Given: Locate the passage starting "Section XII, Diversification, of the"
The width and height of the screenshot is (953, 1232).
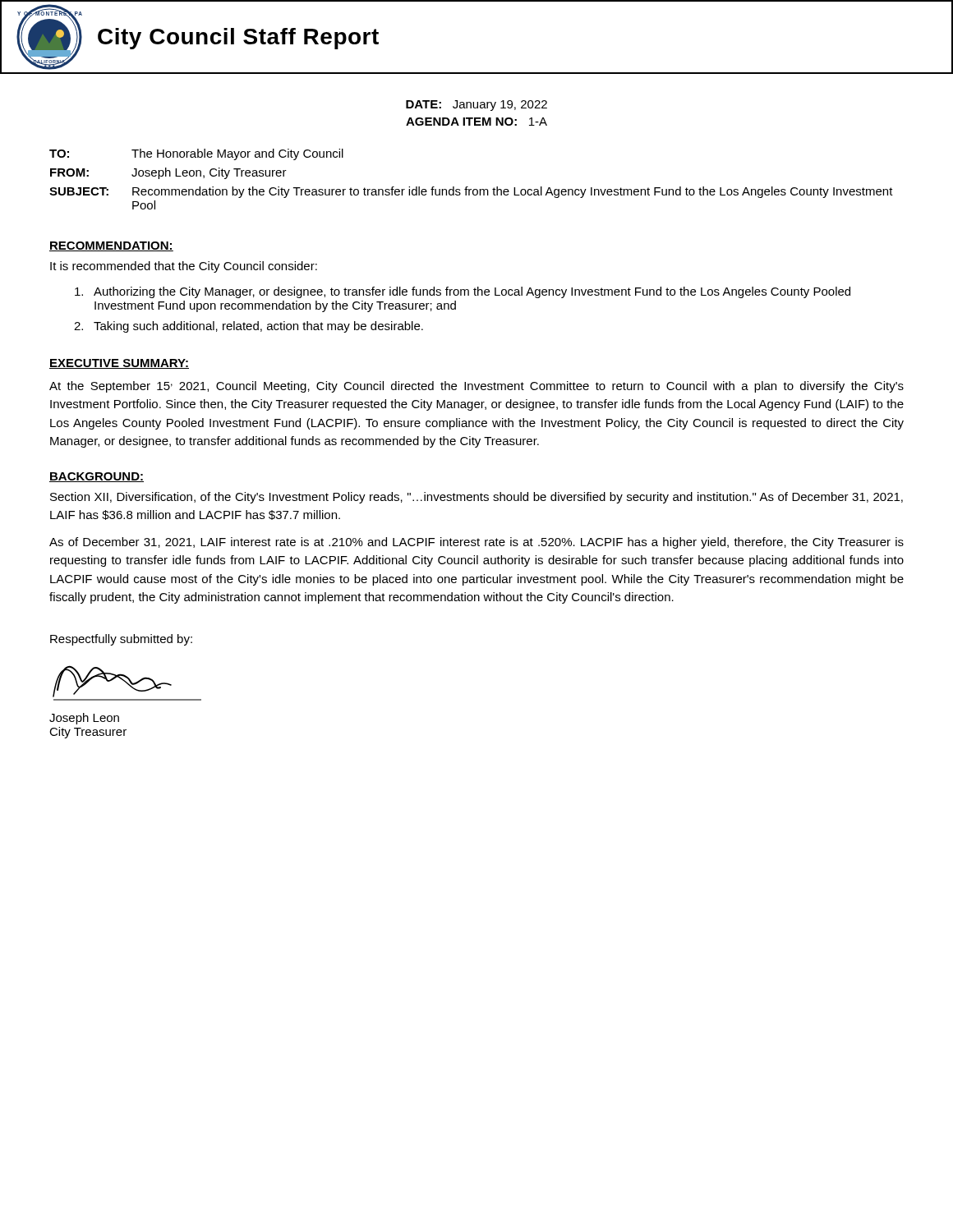Looking at the screenshot, I should [x=476, y=505].
